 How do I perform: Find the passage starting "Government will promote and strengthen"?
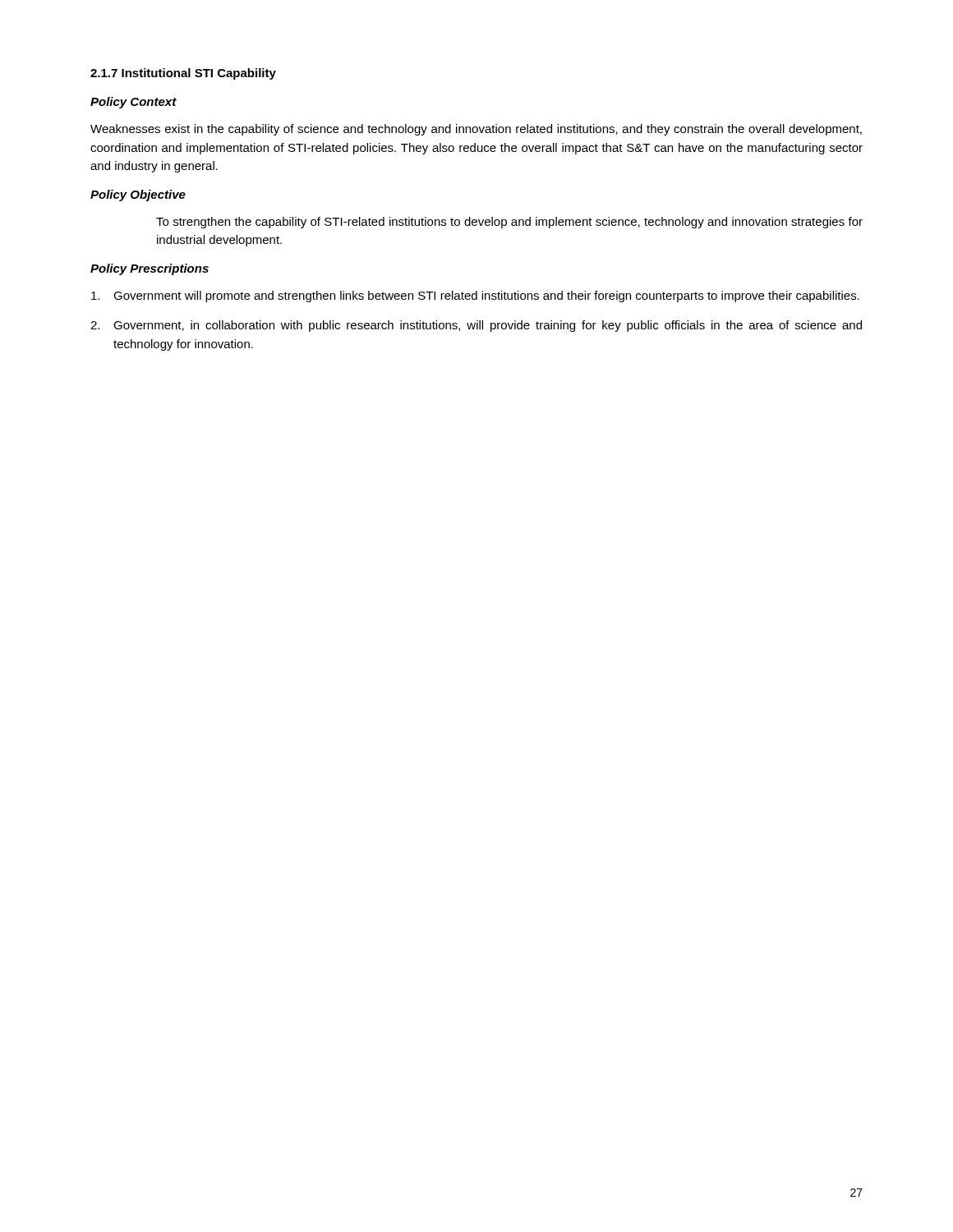(476, 295)
